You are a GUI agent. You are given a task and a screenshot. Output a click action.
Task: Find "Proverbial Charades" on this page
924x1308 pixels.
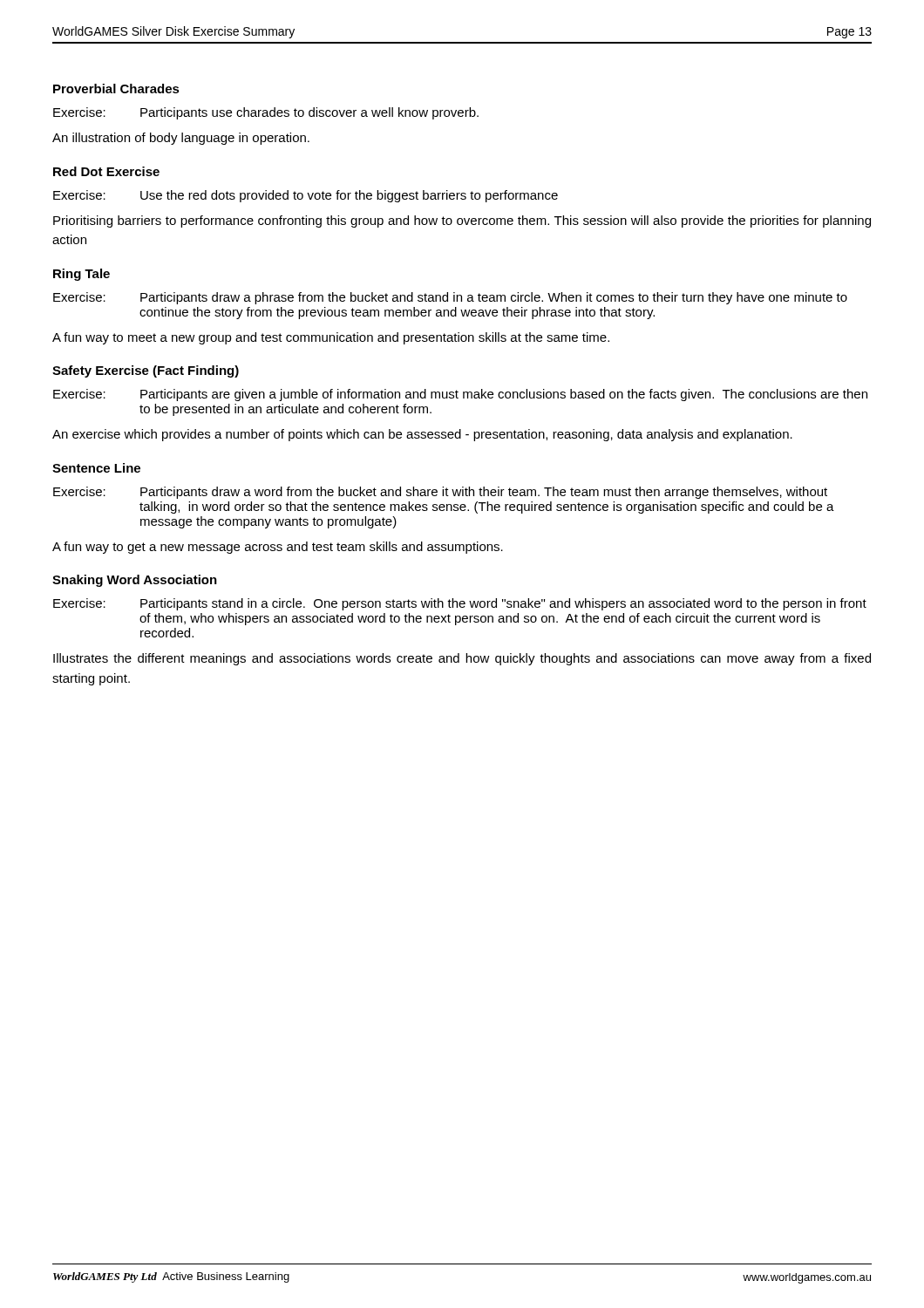click(x=116, y=88)
